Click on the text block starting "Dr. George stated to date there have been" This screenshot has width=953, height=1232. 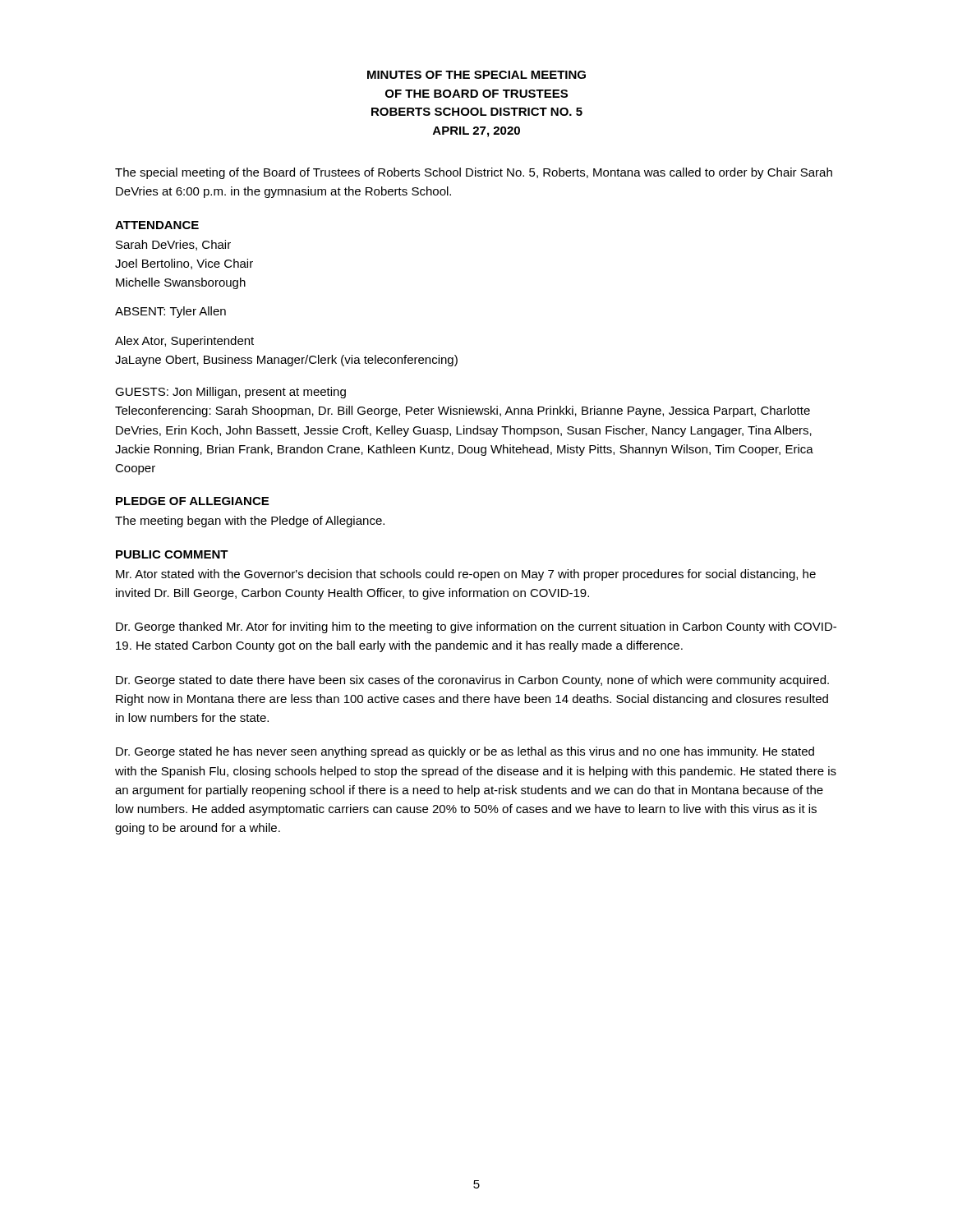(472, 698)
